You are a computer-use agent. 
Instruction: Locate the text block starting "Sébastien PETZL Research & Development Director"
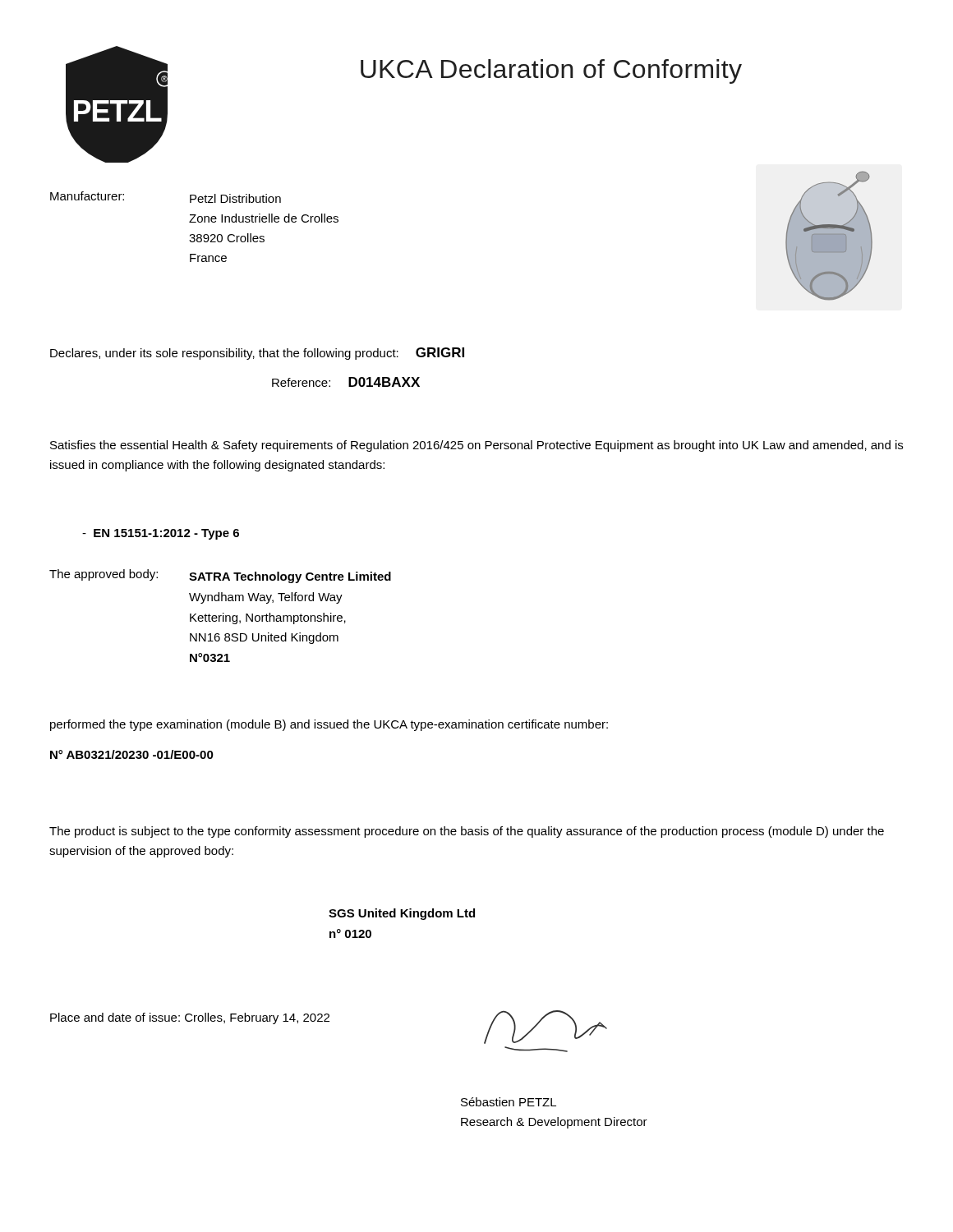click(554, 1112)
